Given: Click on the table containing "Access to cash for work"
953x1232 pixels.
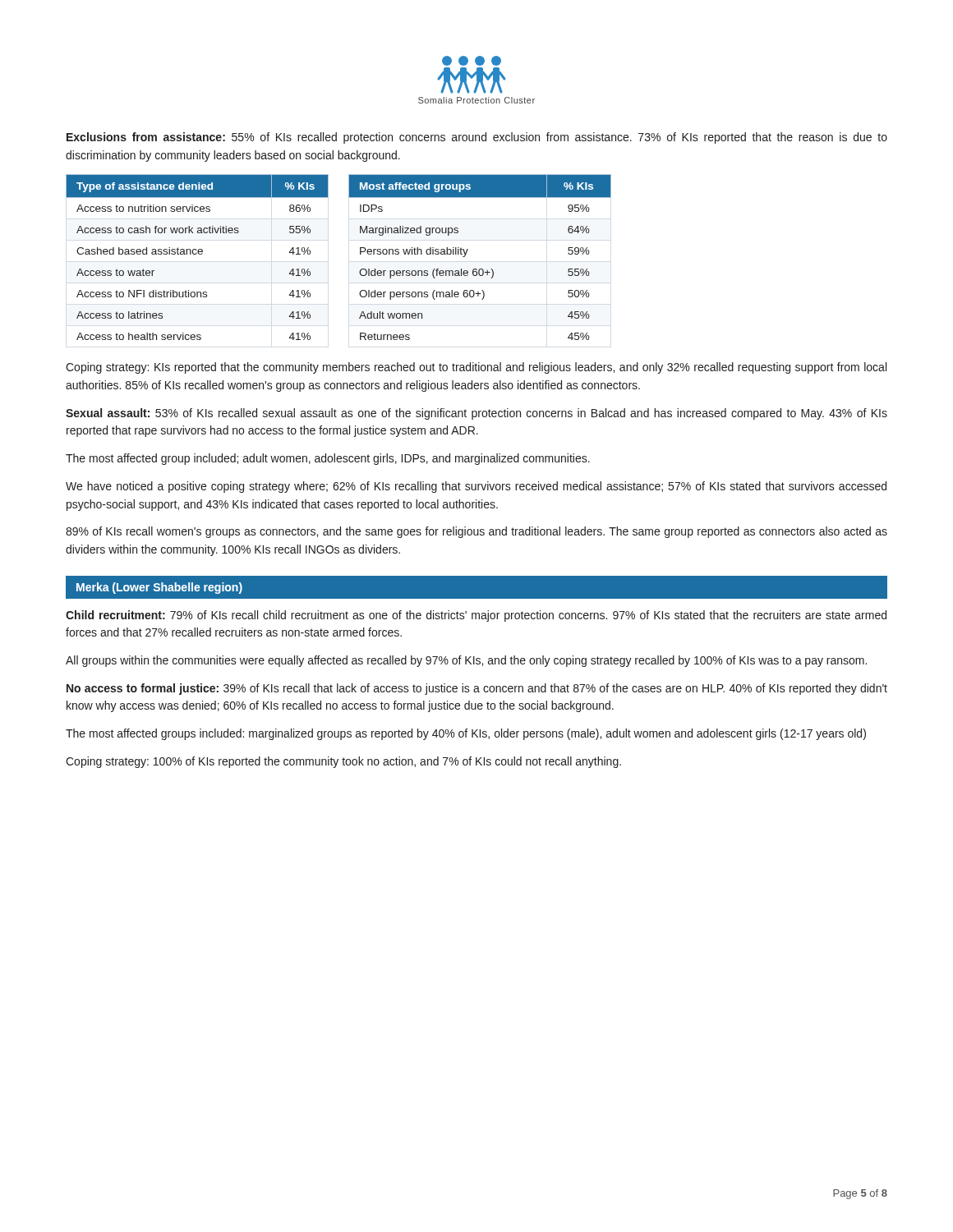Looking at the screenshot, I should click(197, 261).
